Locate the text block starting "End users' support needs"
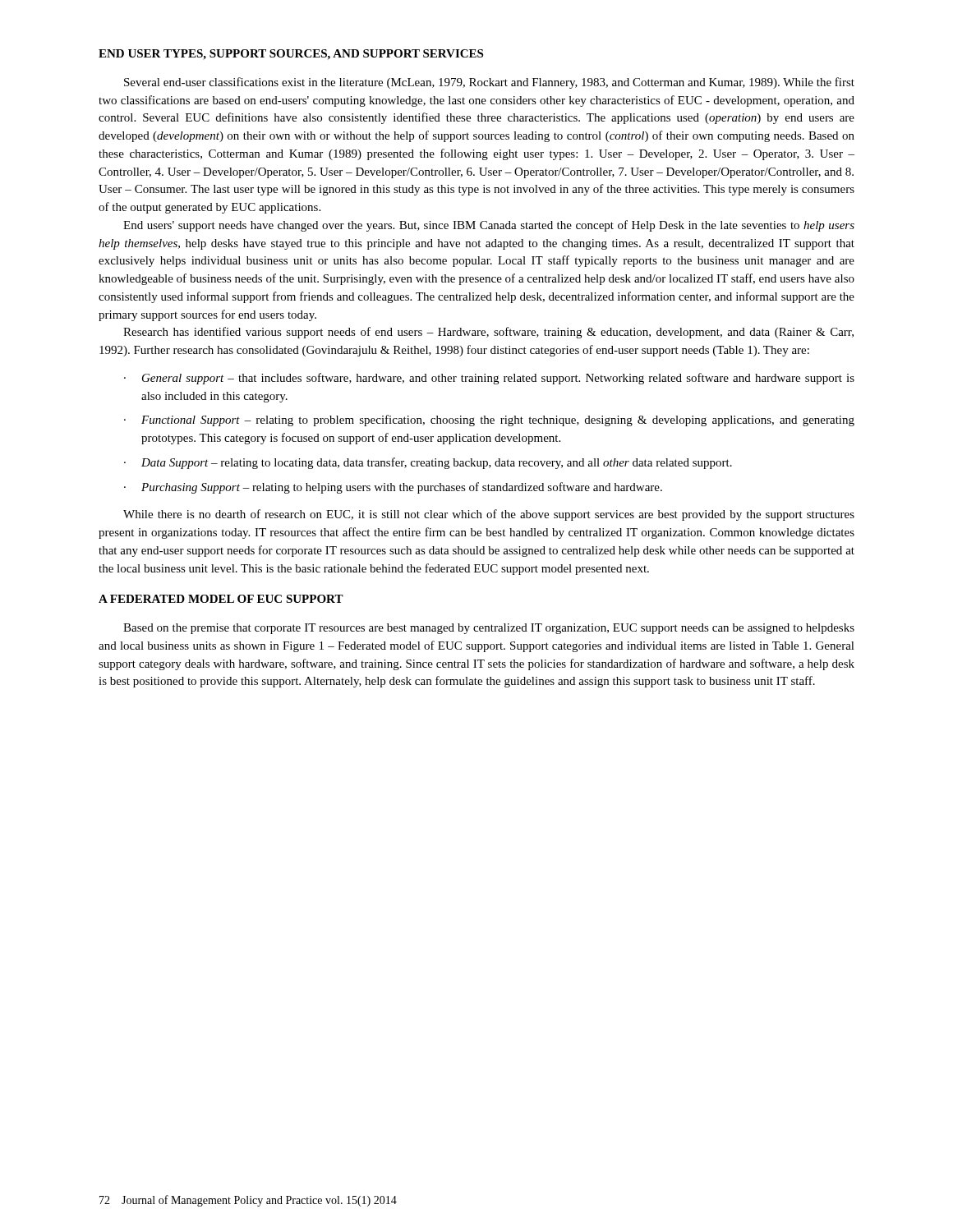 [476, 270]
